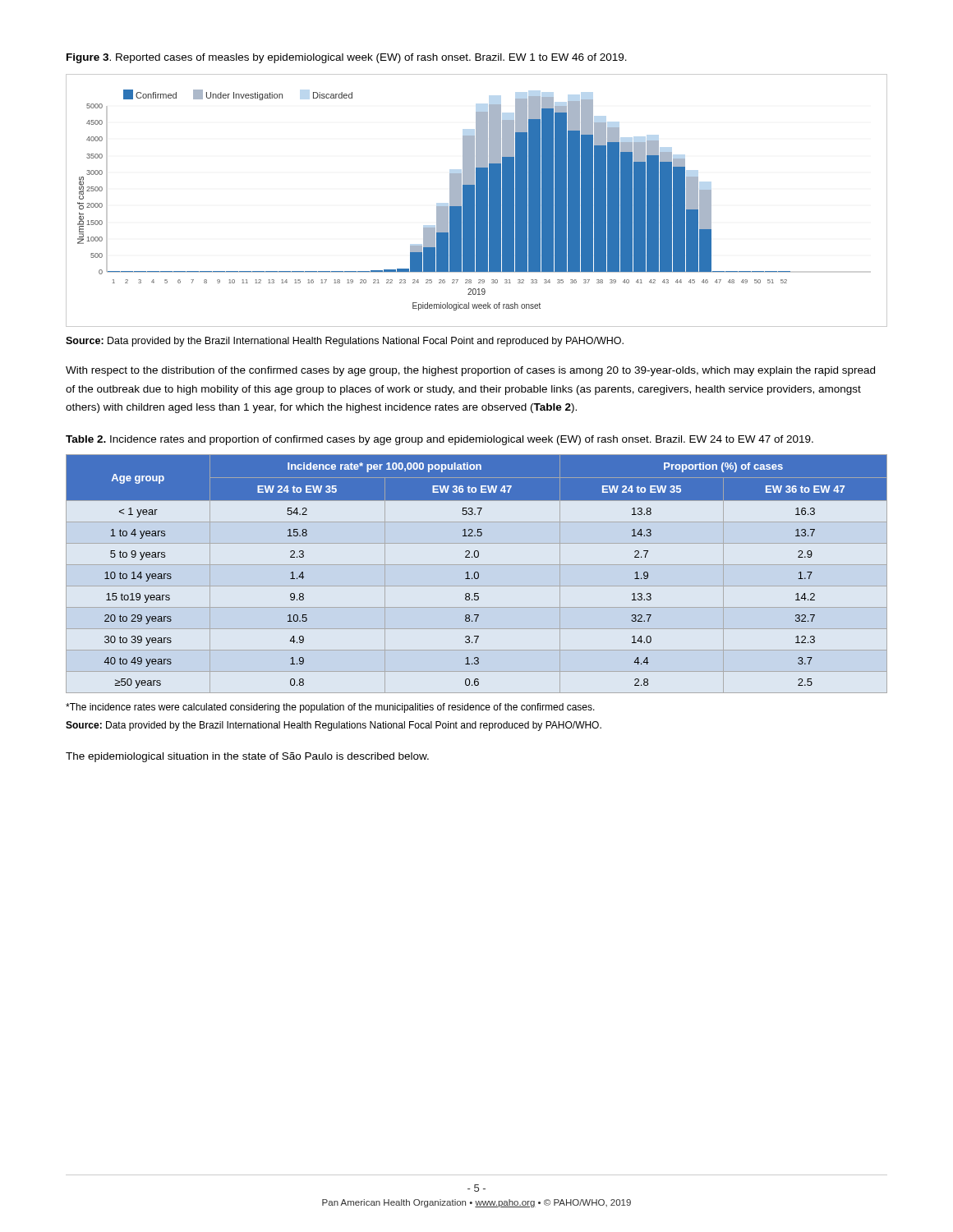The width and height of the screenshot is (953, 1232).
Task: Find the caption with the text "Table 2. Incidence rates and proportion of"
Action: pos(440,439)
